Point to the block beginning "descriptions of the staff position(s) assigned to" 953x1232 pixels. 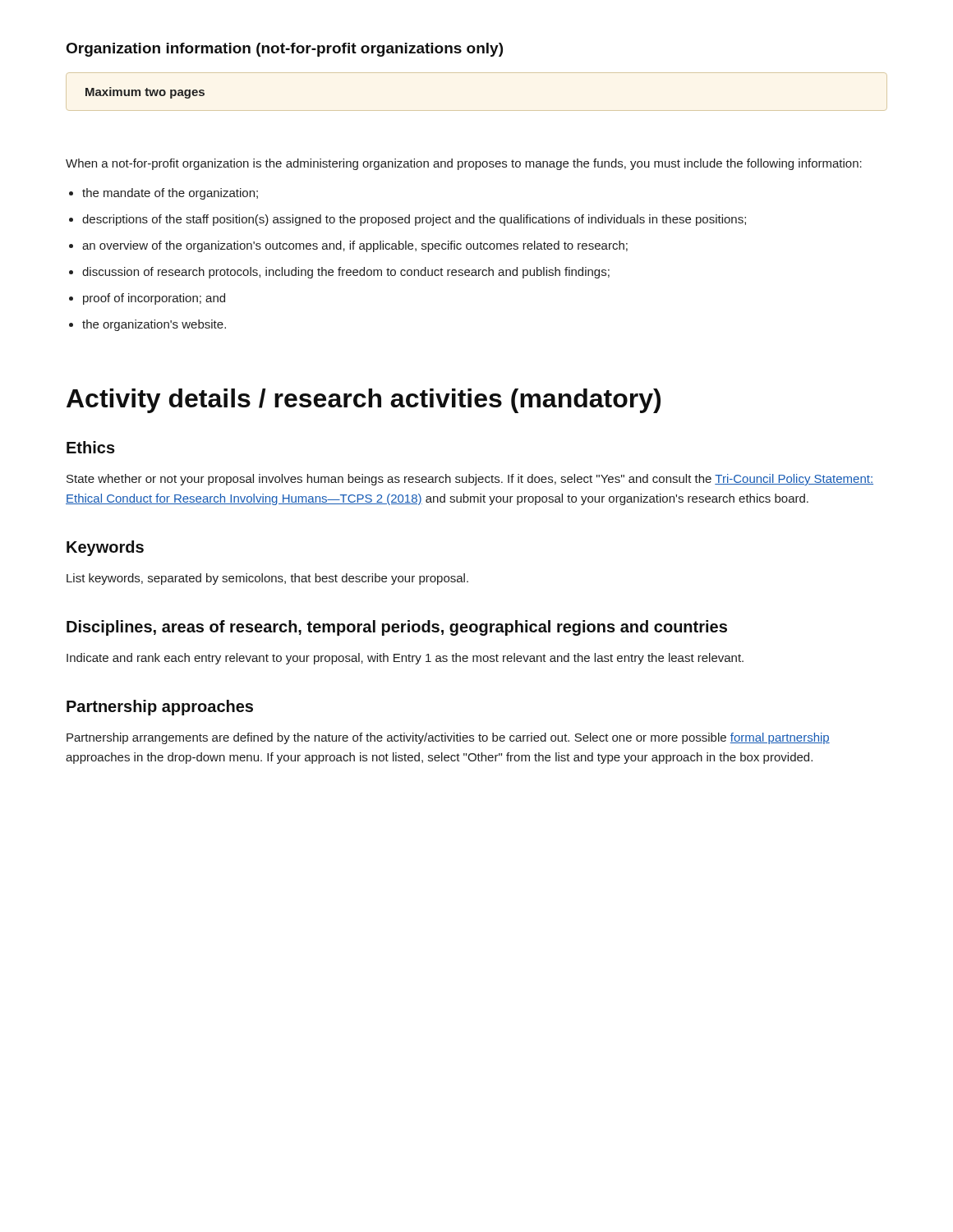pos(415,219)
